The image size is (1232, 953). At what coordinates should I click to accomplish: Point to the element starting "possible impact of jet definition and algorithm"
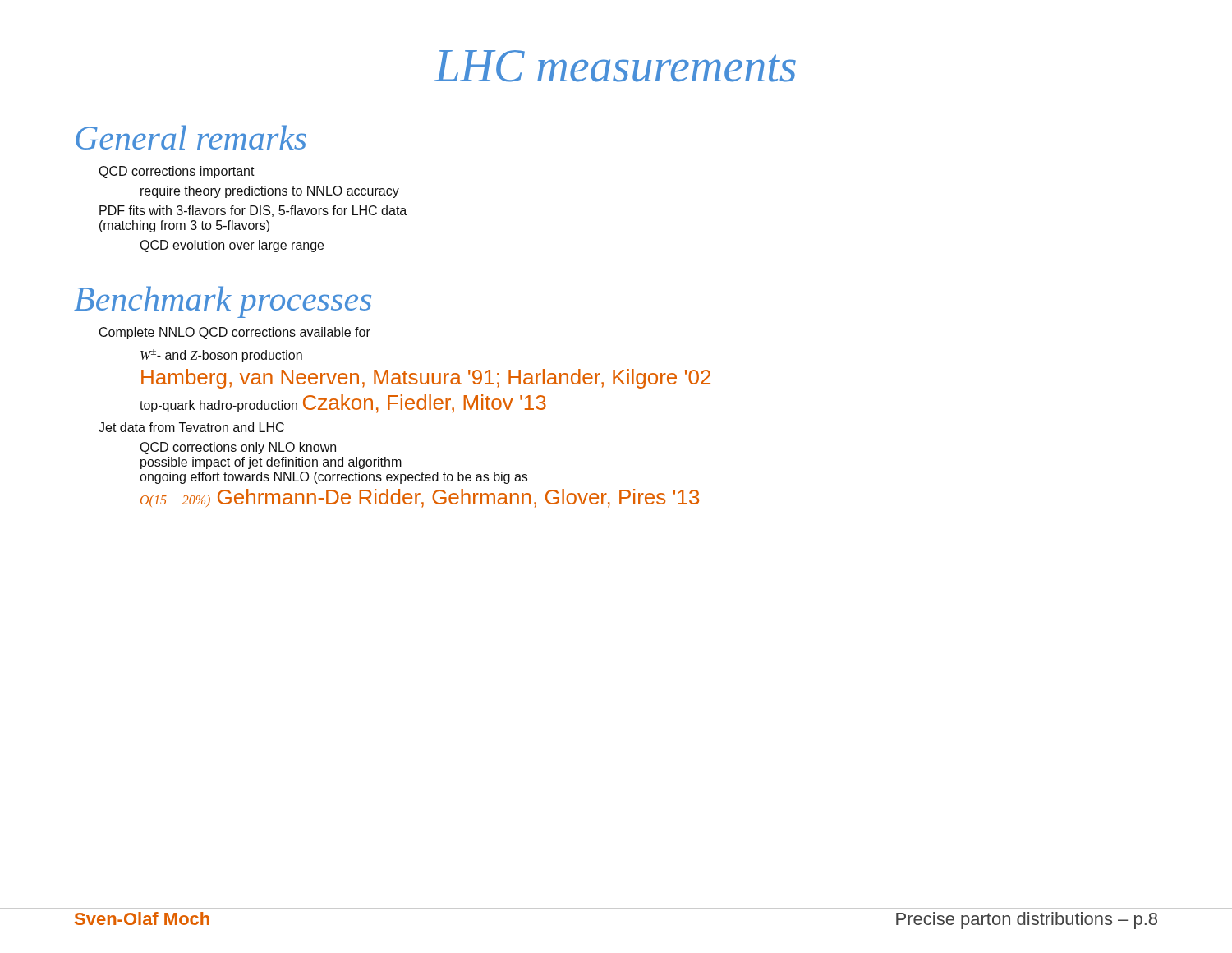(x=271, y=463)
